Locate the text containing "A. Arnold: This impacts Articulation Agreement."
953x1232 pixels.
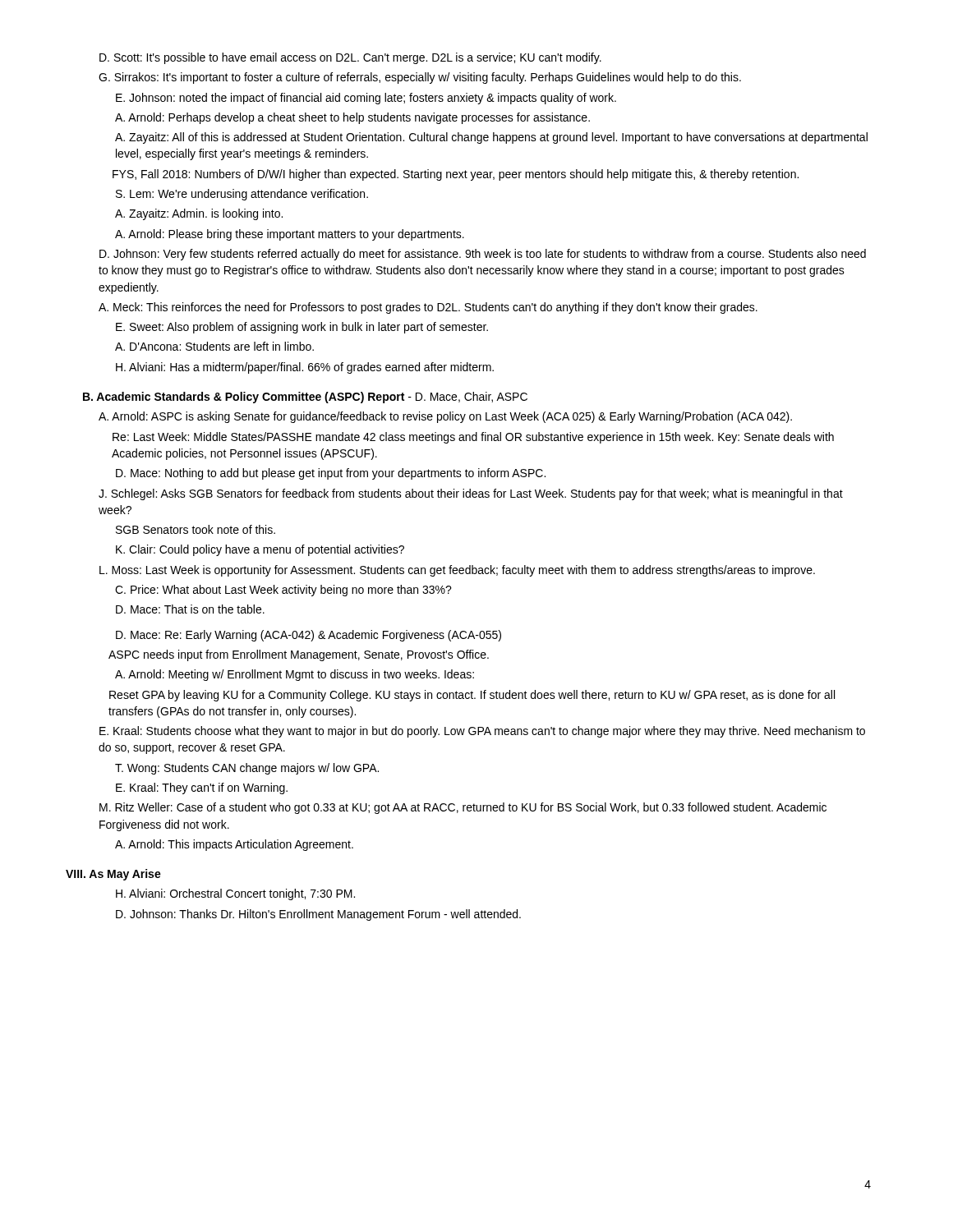pos(234,845)
